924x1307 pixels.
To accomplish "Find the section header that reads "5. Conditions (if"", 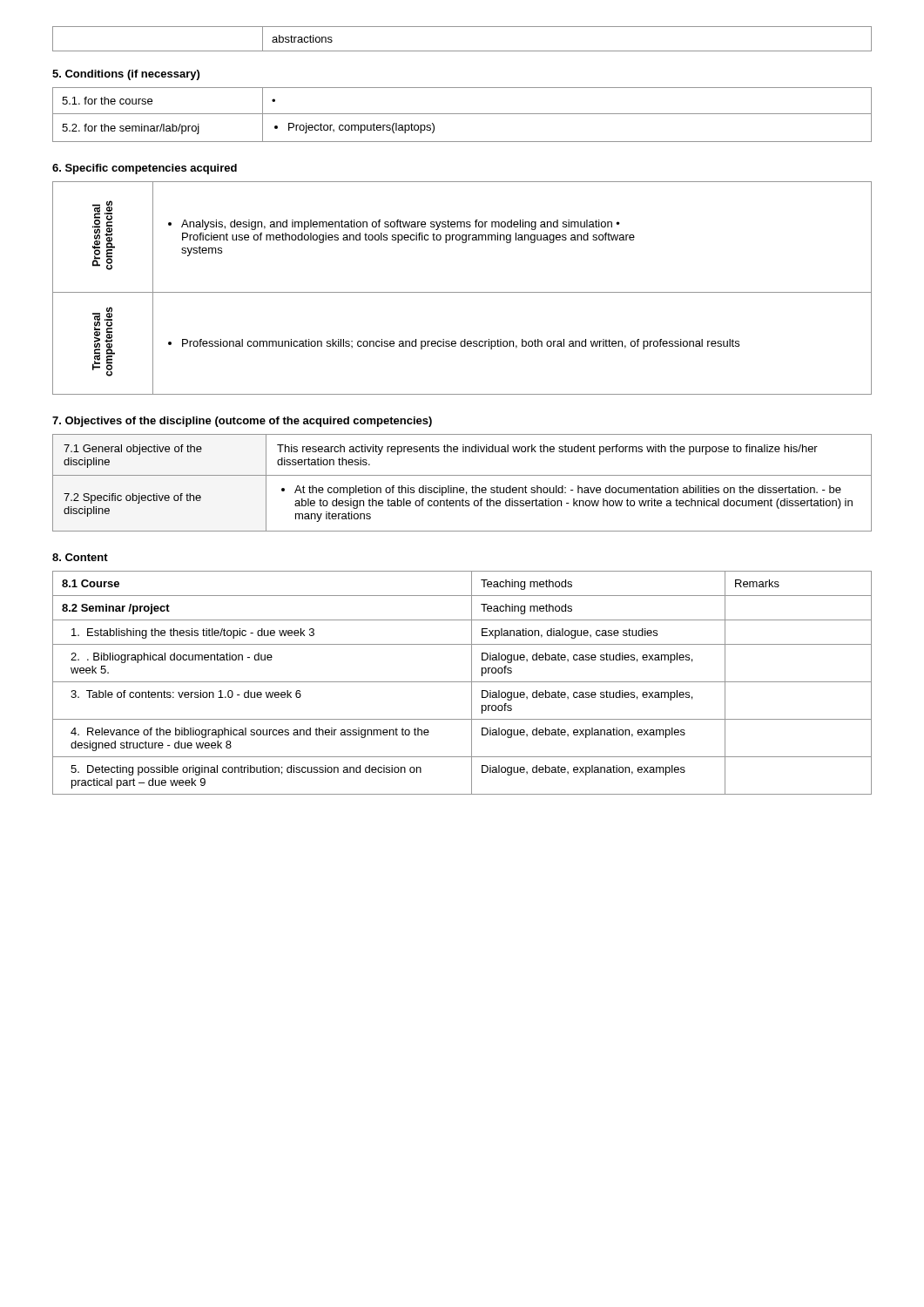I will (x=126, y=74).
